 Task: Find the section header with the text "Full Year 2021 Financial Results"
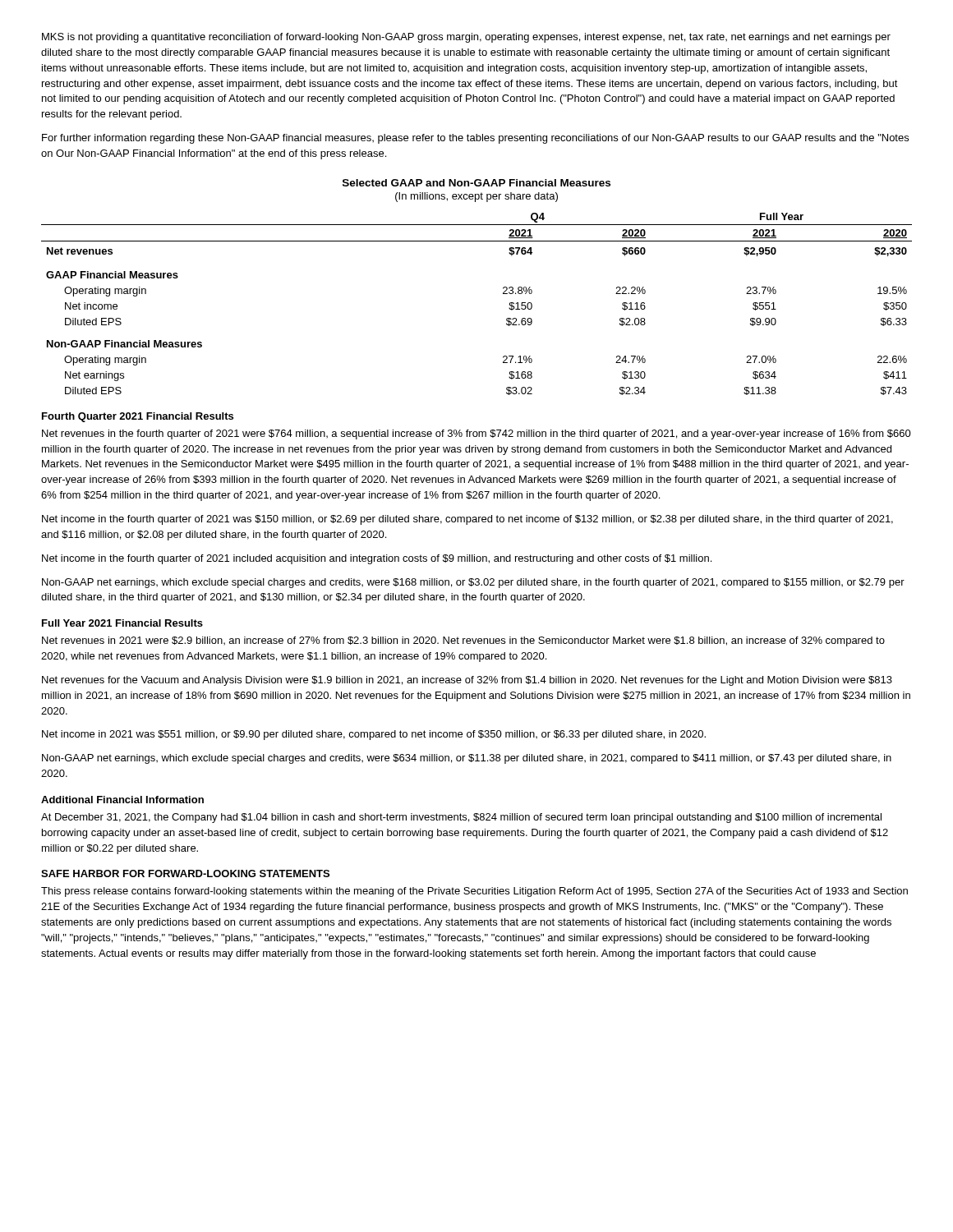tap(122, 623)
